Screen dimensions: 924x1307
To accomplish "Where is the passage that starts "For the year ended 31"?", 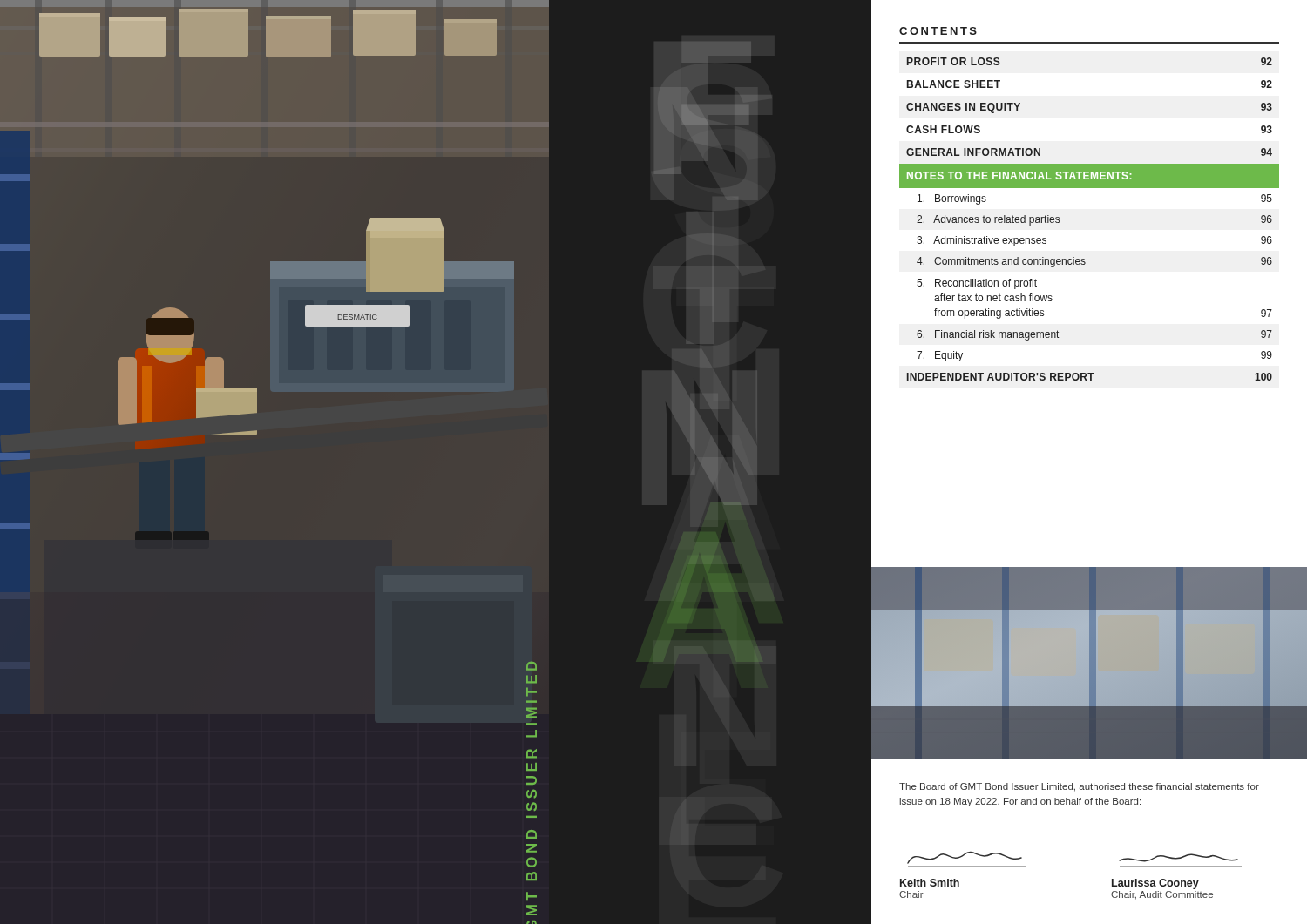I will tap(867, 462).
